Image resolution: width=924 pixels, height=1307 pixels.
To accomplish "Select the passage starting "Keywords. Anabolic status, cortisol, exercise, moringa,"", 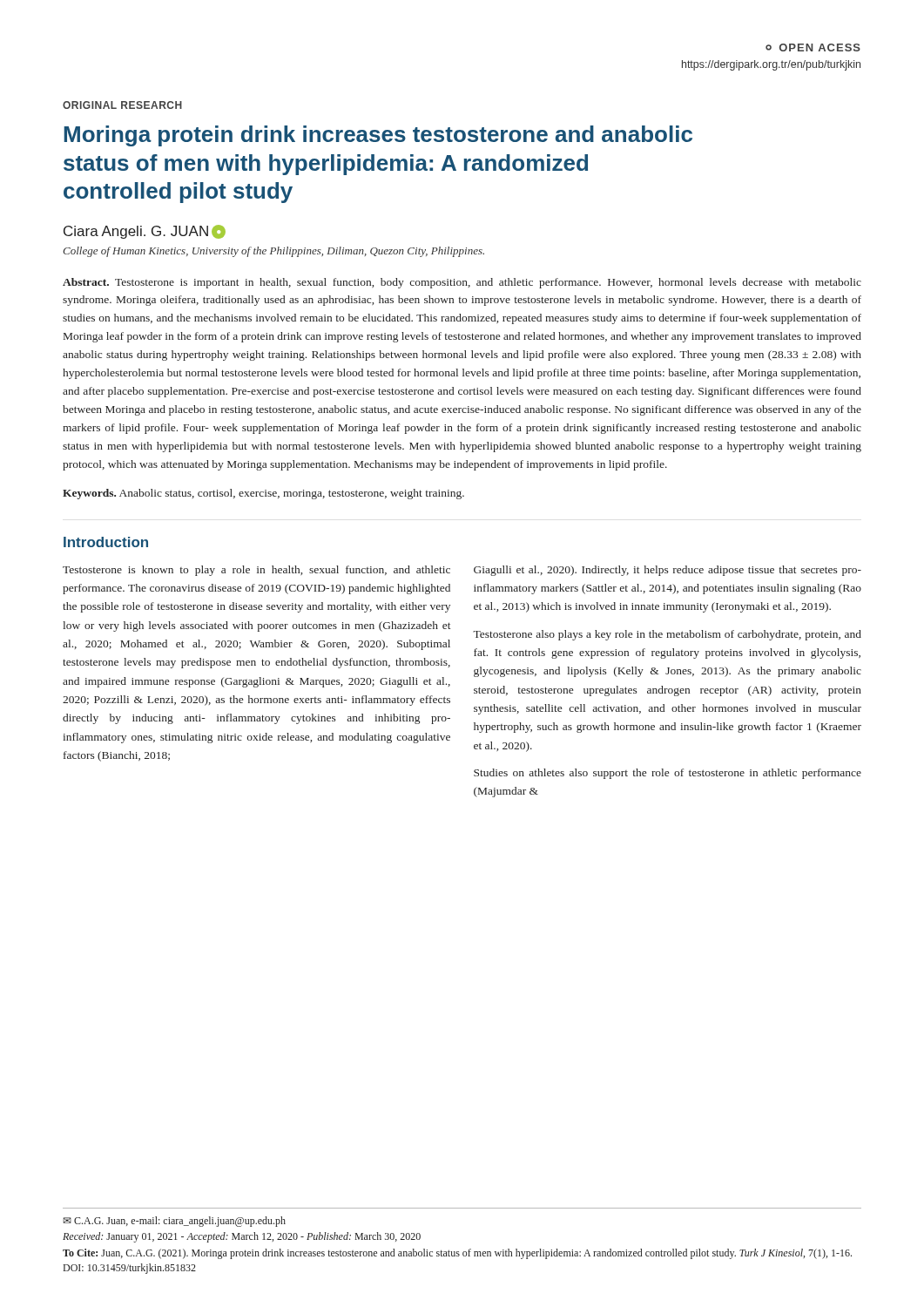I will click(x=264, y=492).
